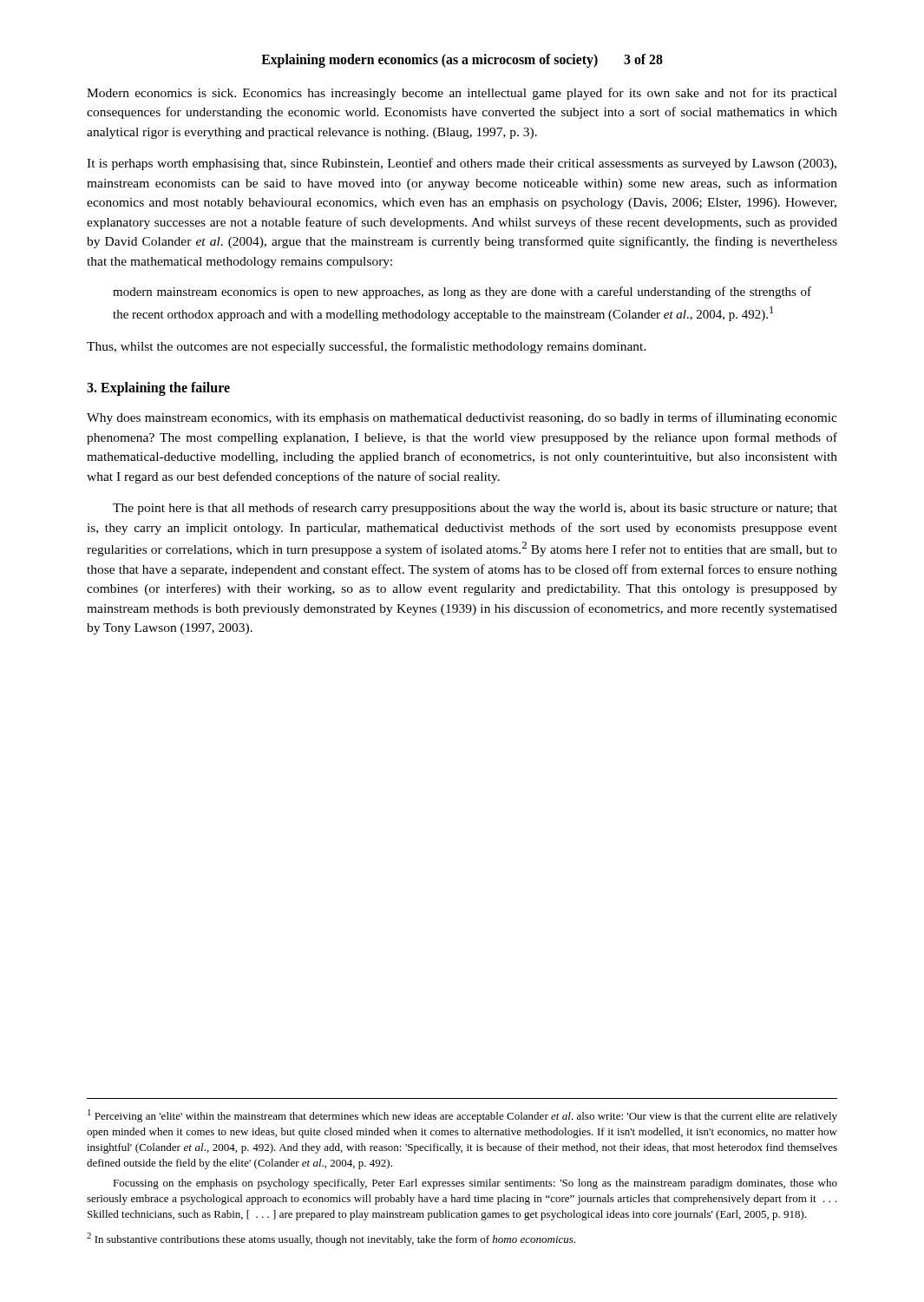Find the block starting "modern mainstream economics is open"
Screen dimensions: 1302x924
462,303
